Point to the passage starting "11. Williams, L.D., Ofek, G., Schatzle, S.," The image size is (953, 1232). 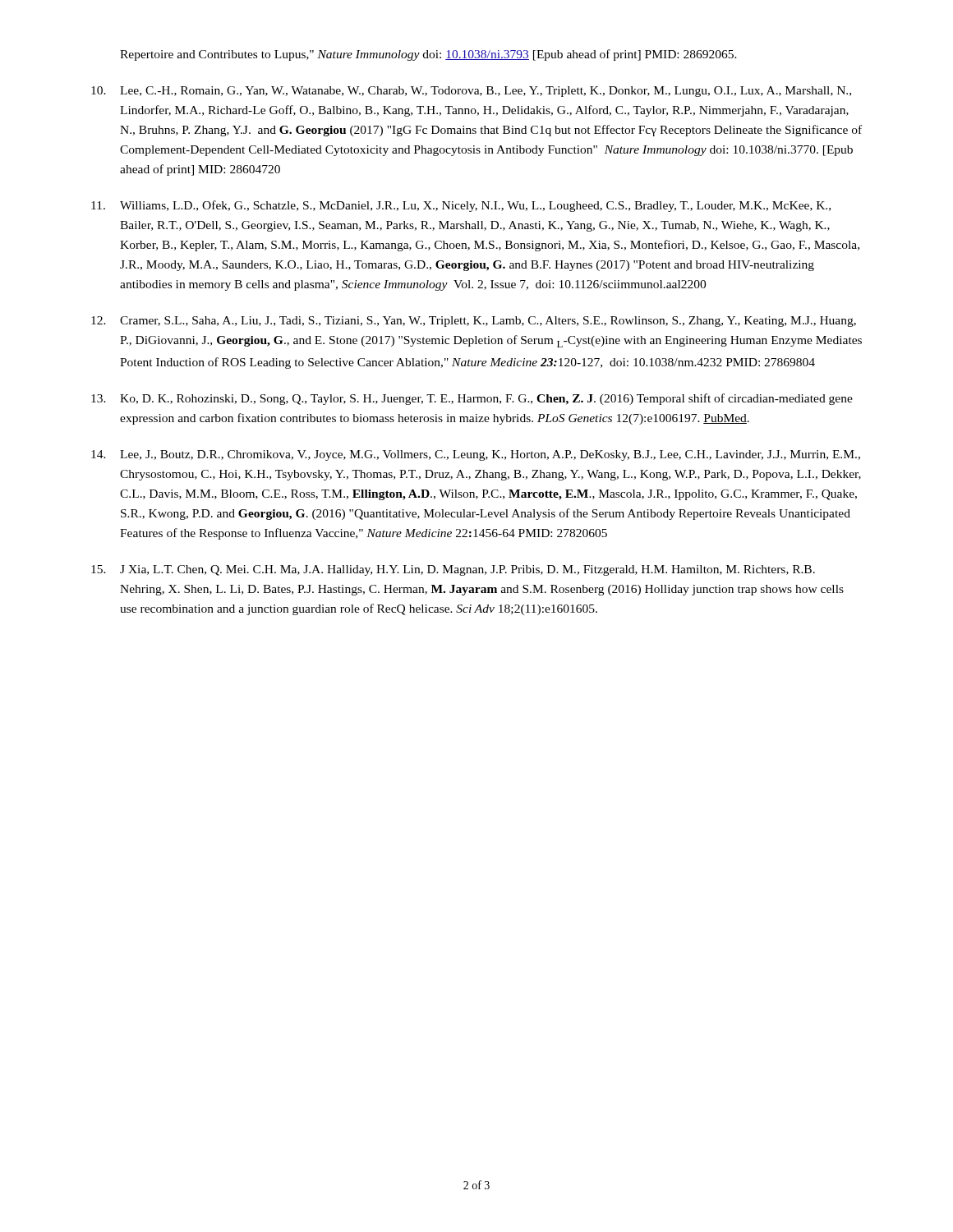(x=476, y=245)
